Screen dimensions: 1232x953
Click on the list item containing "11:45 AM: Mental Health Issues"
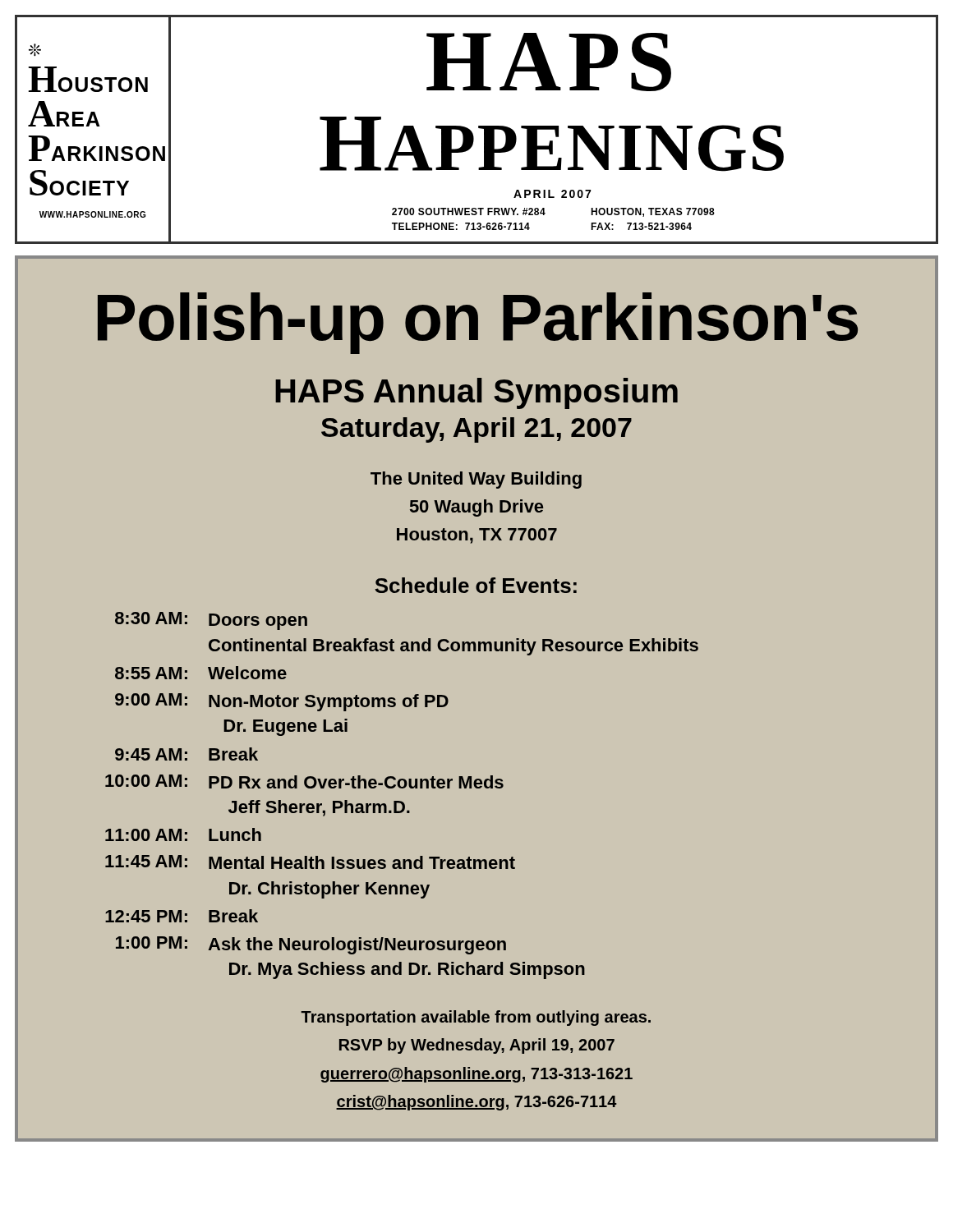[x=476, y=876]
